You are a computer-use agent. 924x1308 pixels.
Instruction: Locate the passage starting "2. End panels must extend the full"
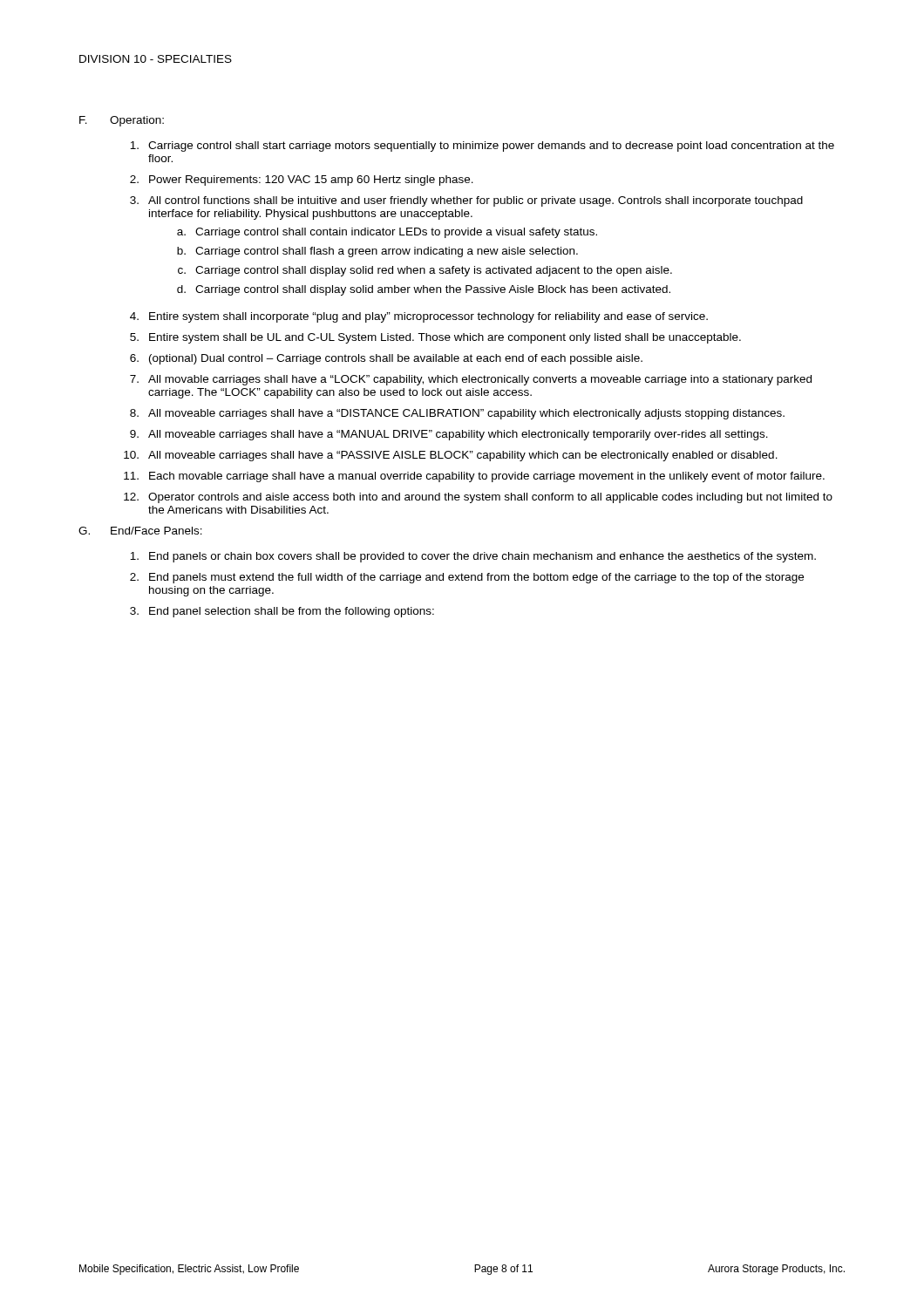(x=478, y=583)
